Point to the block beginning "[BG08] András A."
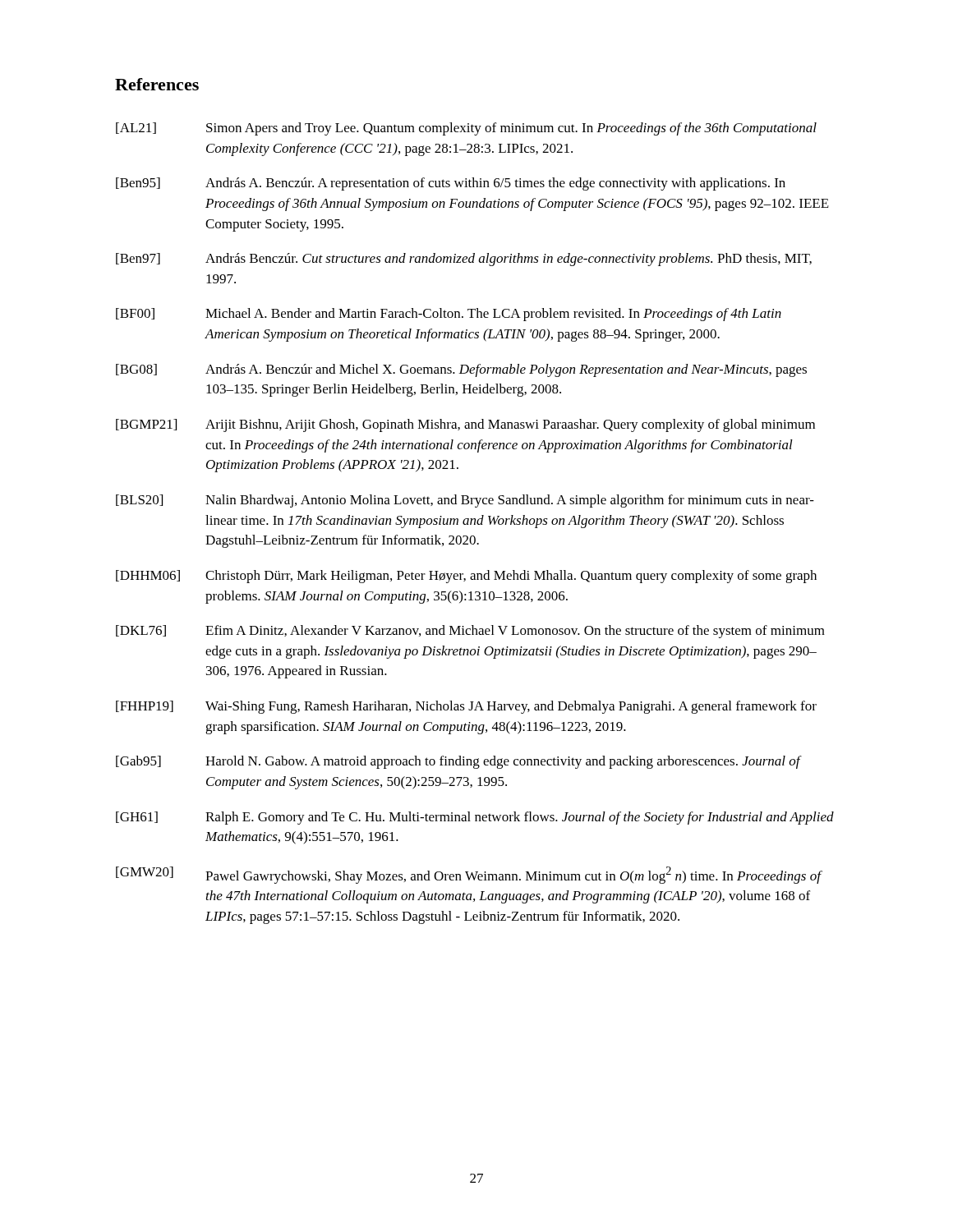953x1232 pixels. click(476, 380)
